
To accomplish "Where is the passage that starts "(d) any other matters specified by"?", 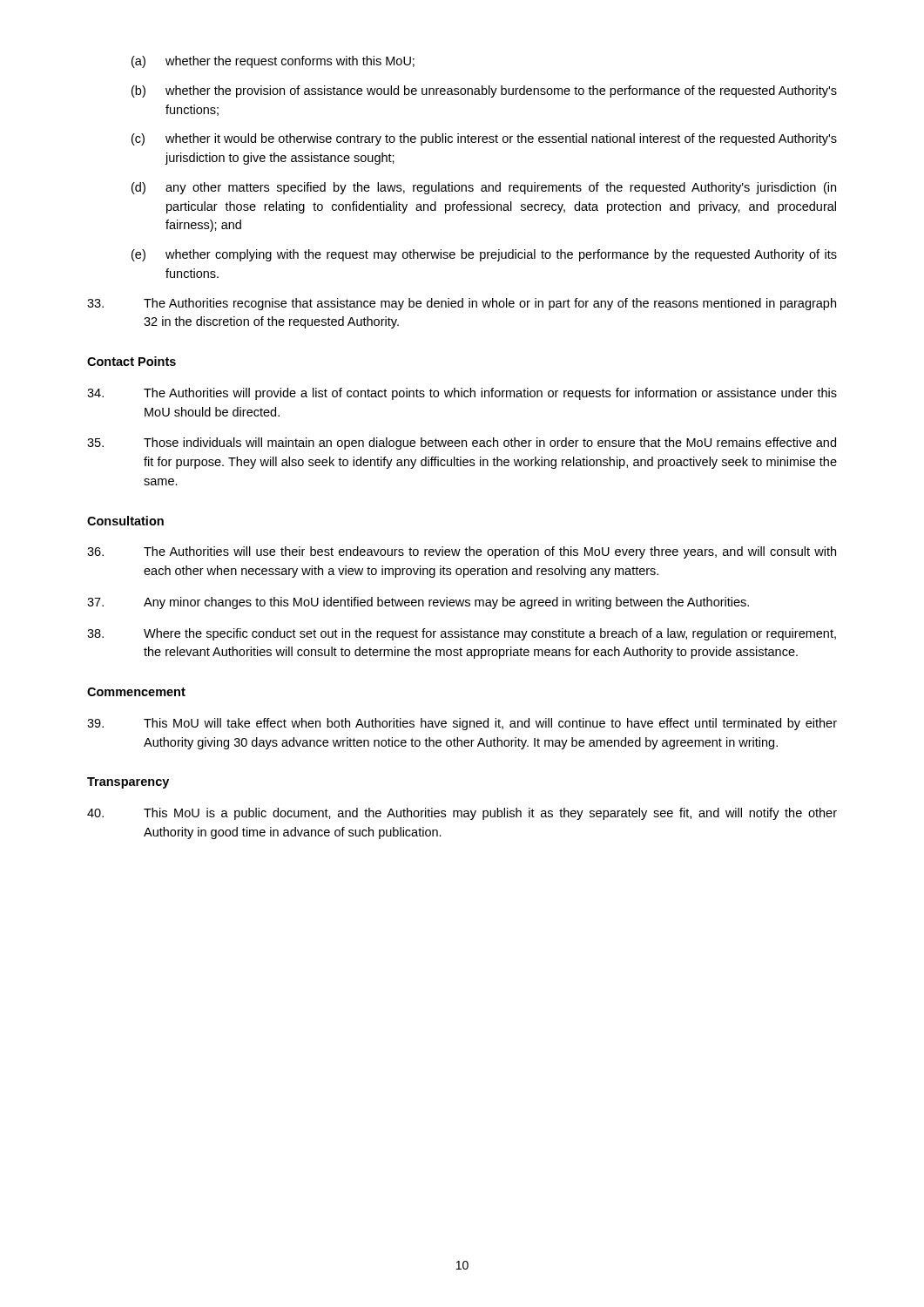I will tap(462, 207).
